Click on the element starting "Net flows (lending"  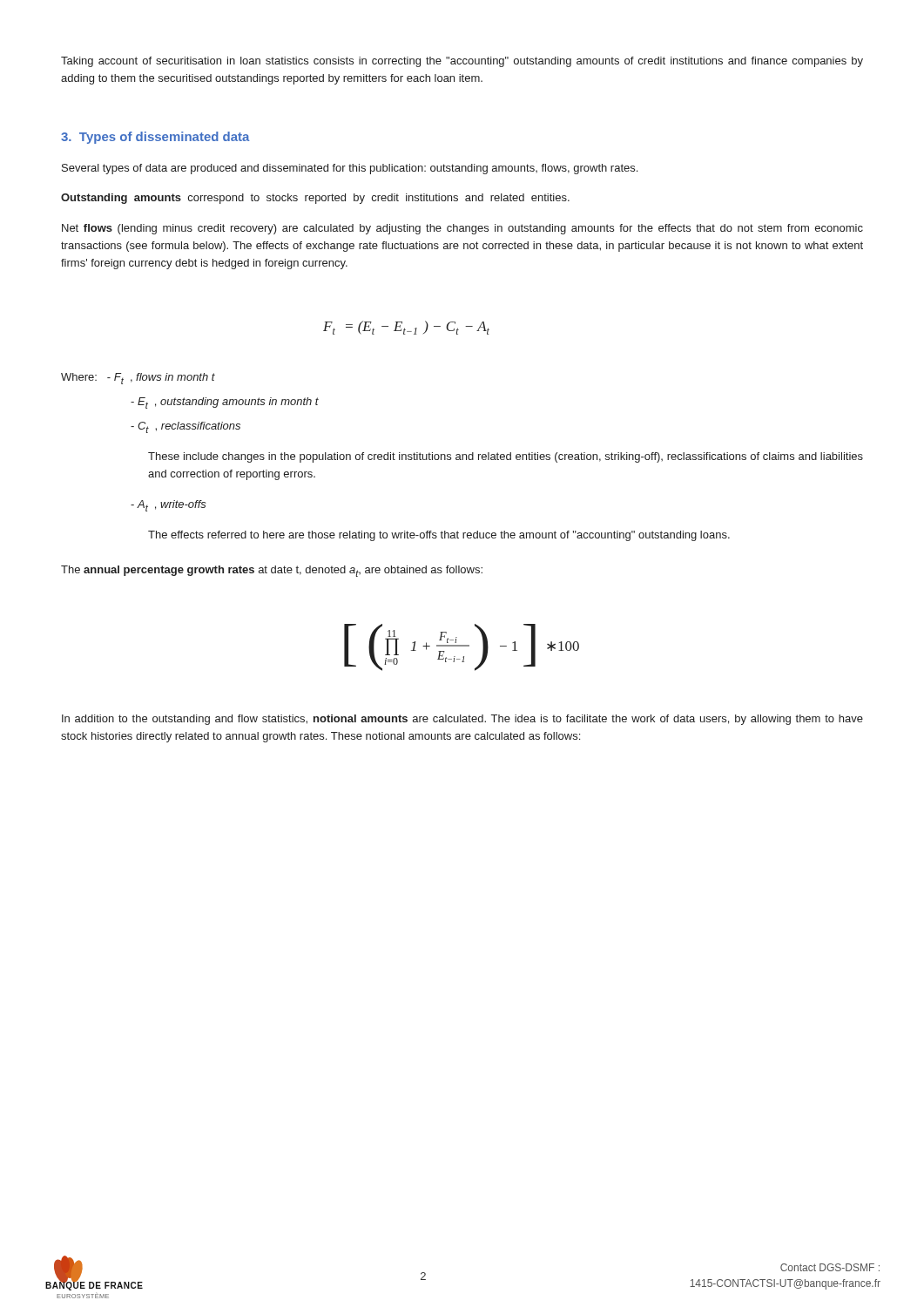tap(462, 245)
